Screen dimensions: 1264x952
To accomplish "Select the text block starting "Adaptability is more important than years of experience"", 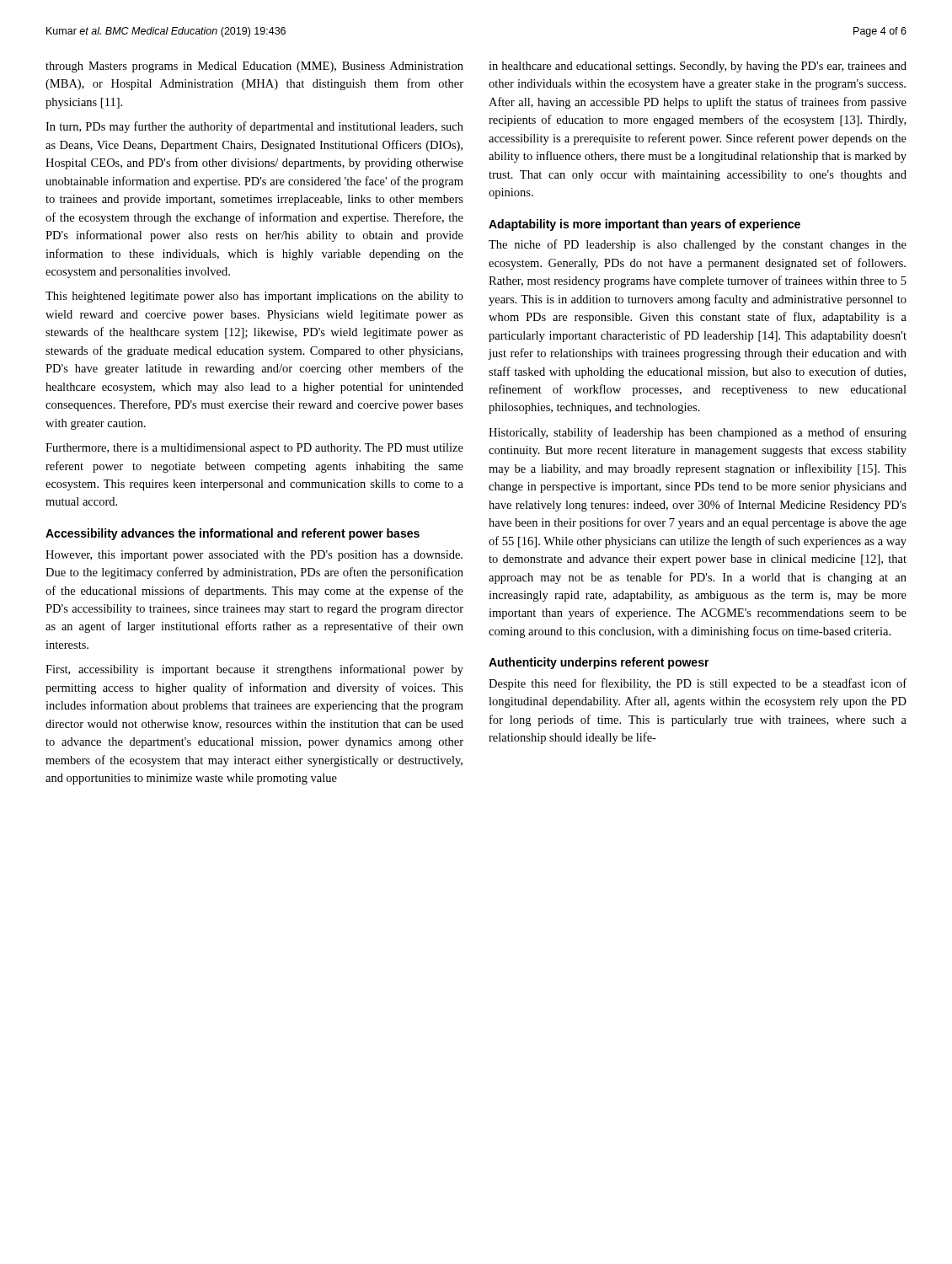I will (645, 224).
